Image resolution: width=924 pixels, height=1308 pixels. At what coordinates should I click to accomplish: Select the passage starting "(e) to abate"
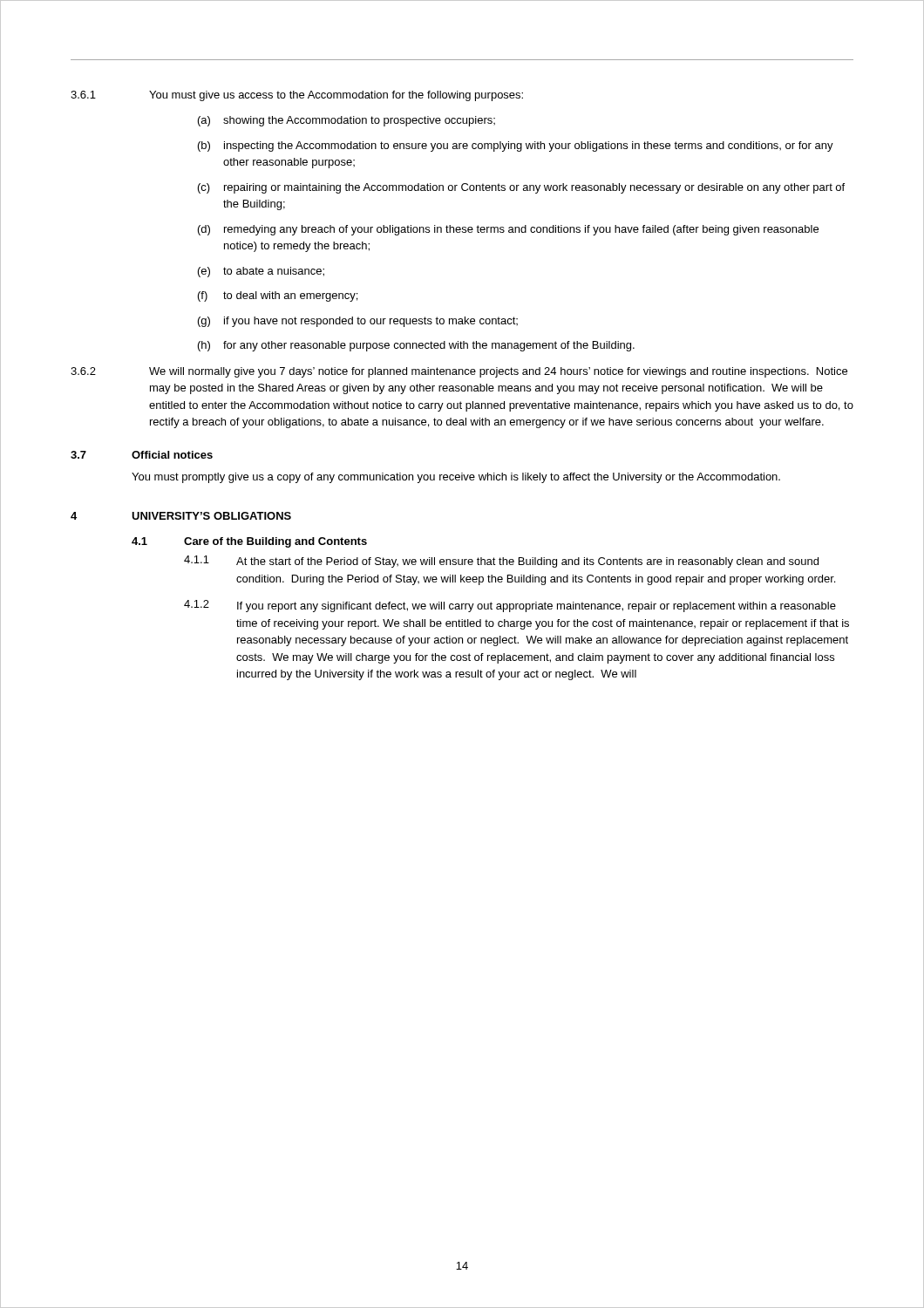[x=261, y=272]
